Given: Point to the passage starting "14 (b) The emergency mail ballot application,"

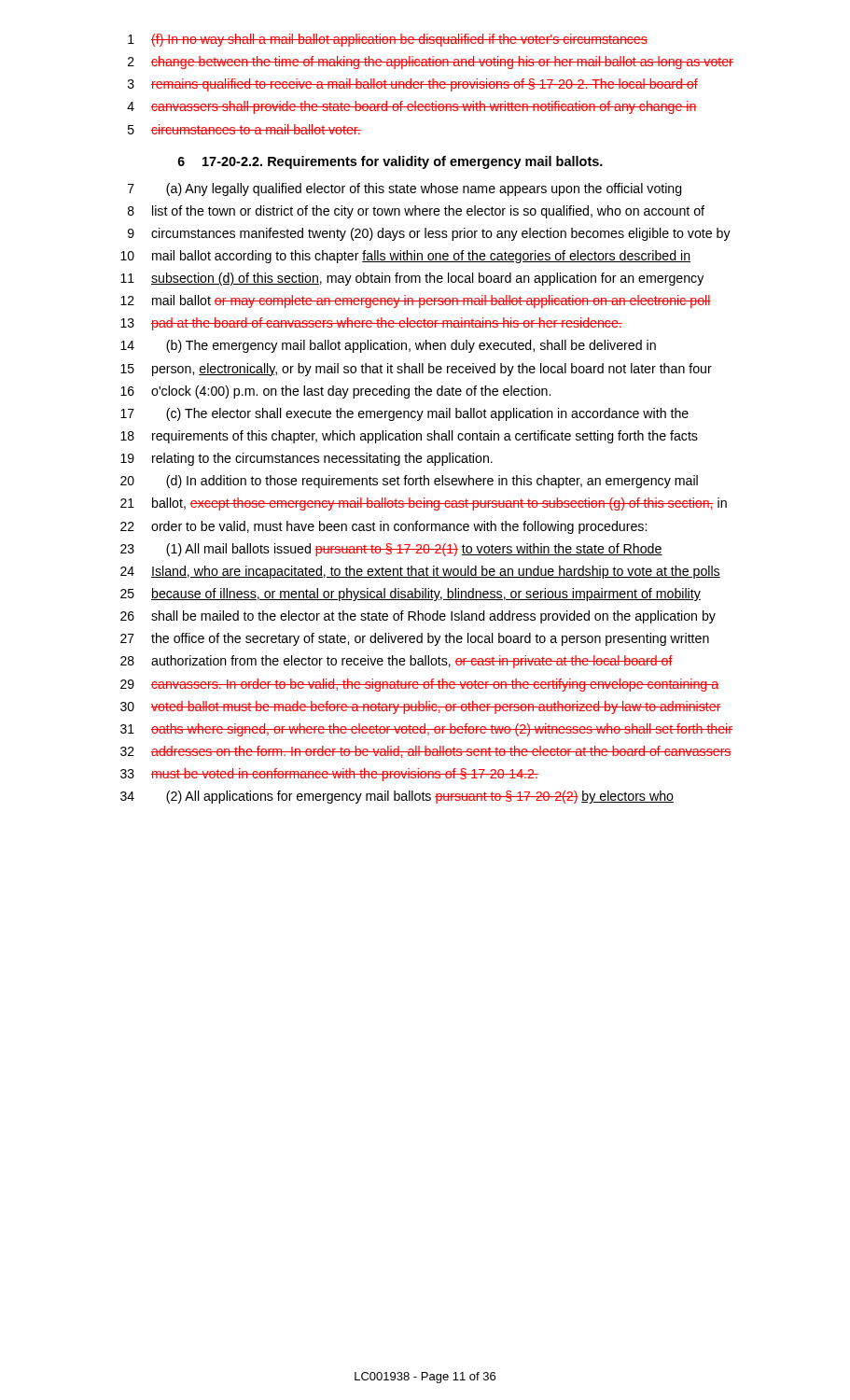Looking at the screenshot, I should 442,346.
